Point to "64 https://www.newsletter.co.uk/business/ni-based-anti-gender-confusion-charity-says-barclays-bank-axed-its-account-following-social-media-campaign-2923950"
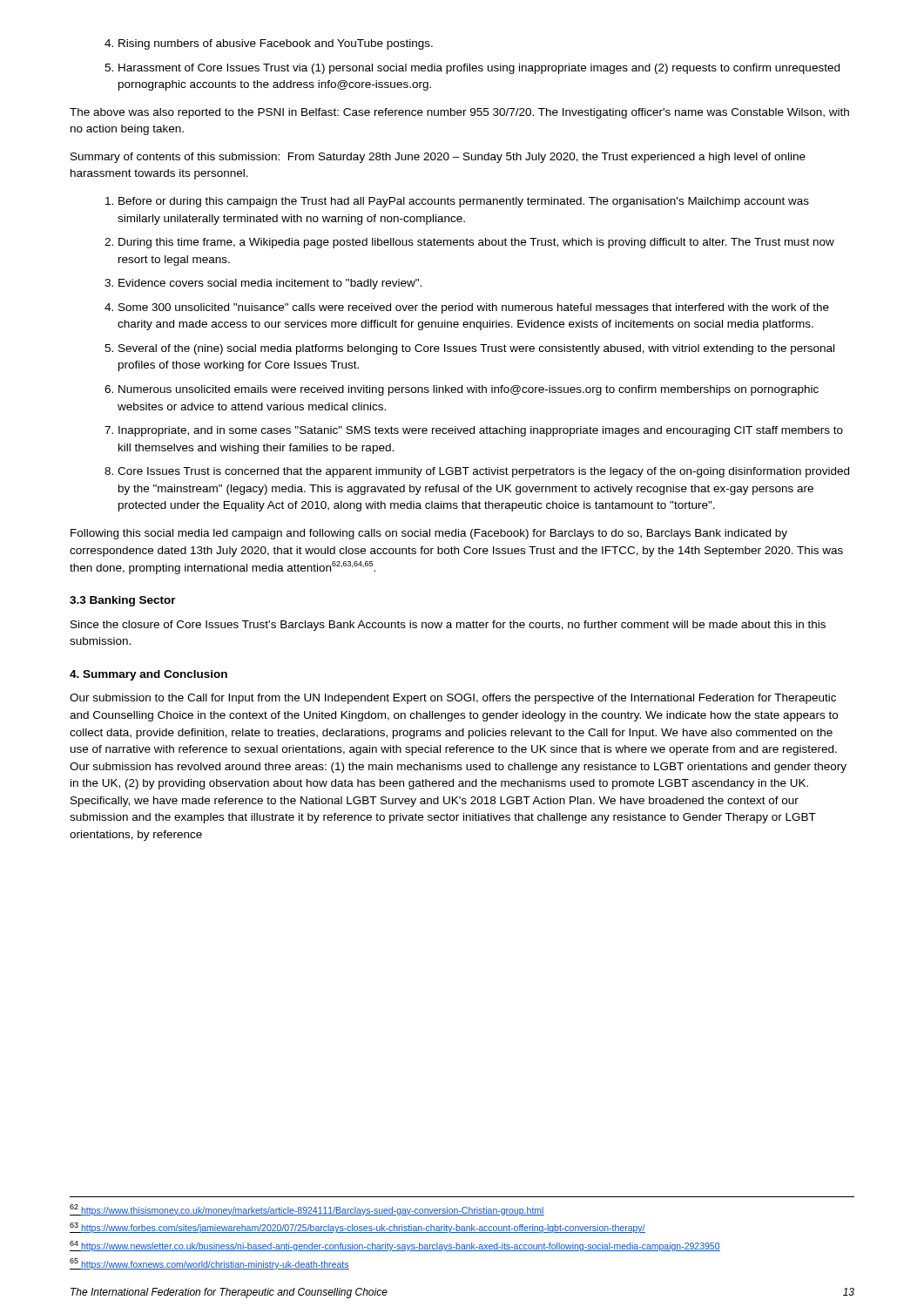924x1307 pixels. (462, 1246)
